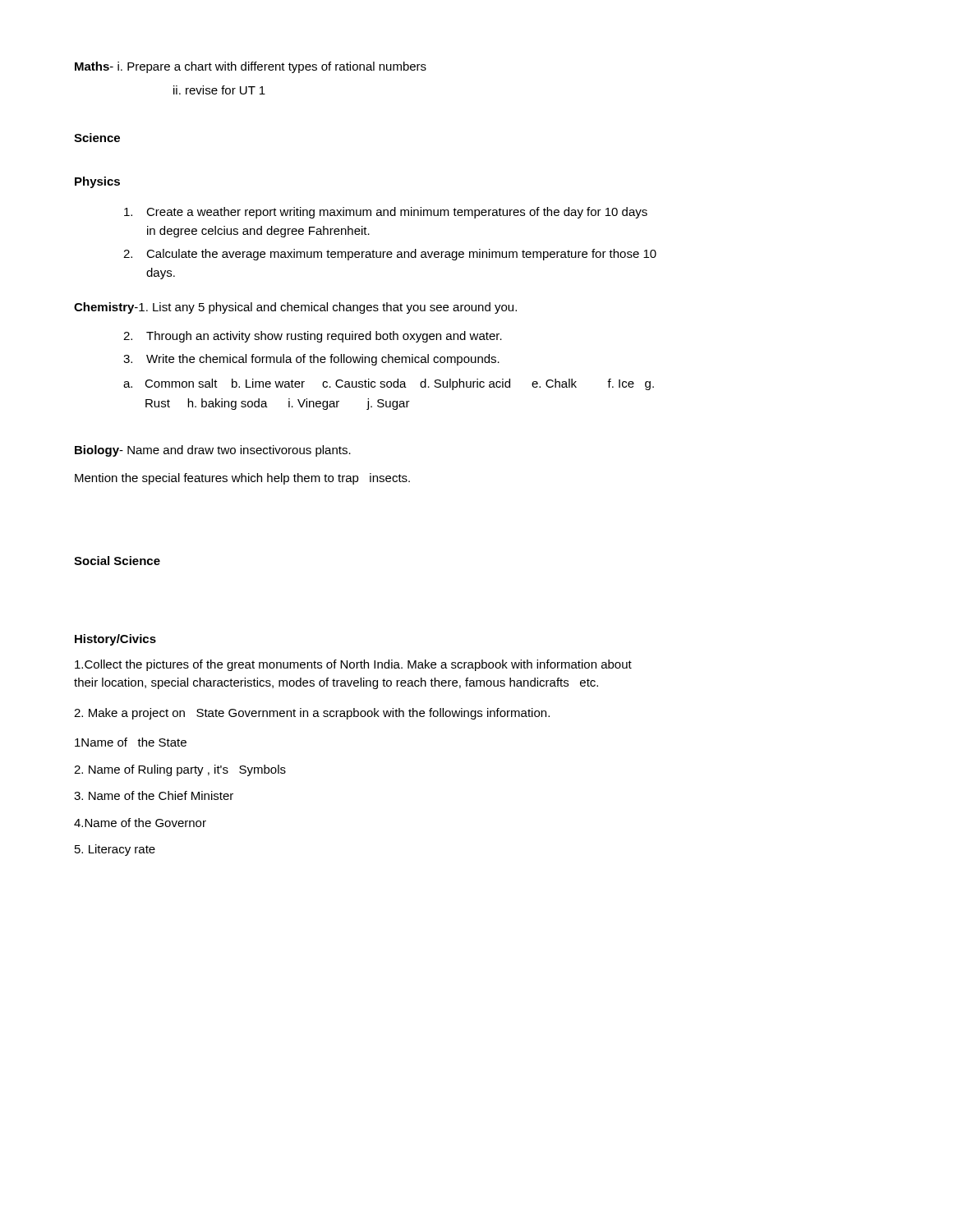Locate the text block with the text "Chemistry-1. List any 5 physical and"
This screenshot has height=1232, width=953.
[296, 307]
